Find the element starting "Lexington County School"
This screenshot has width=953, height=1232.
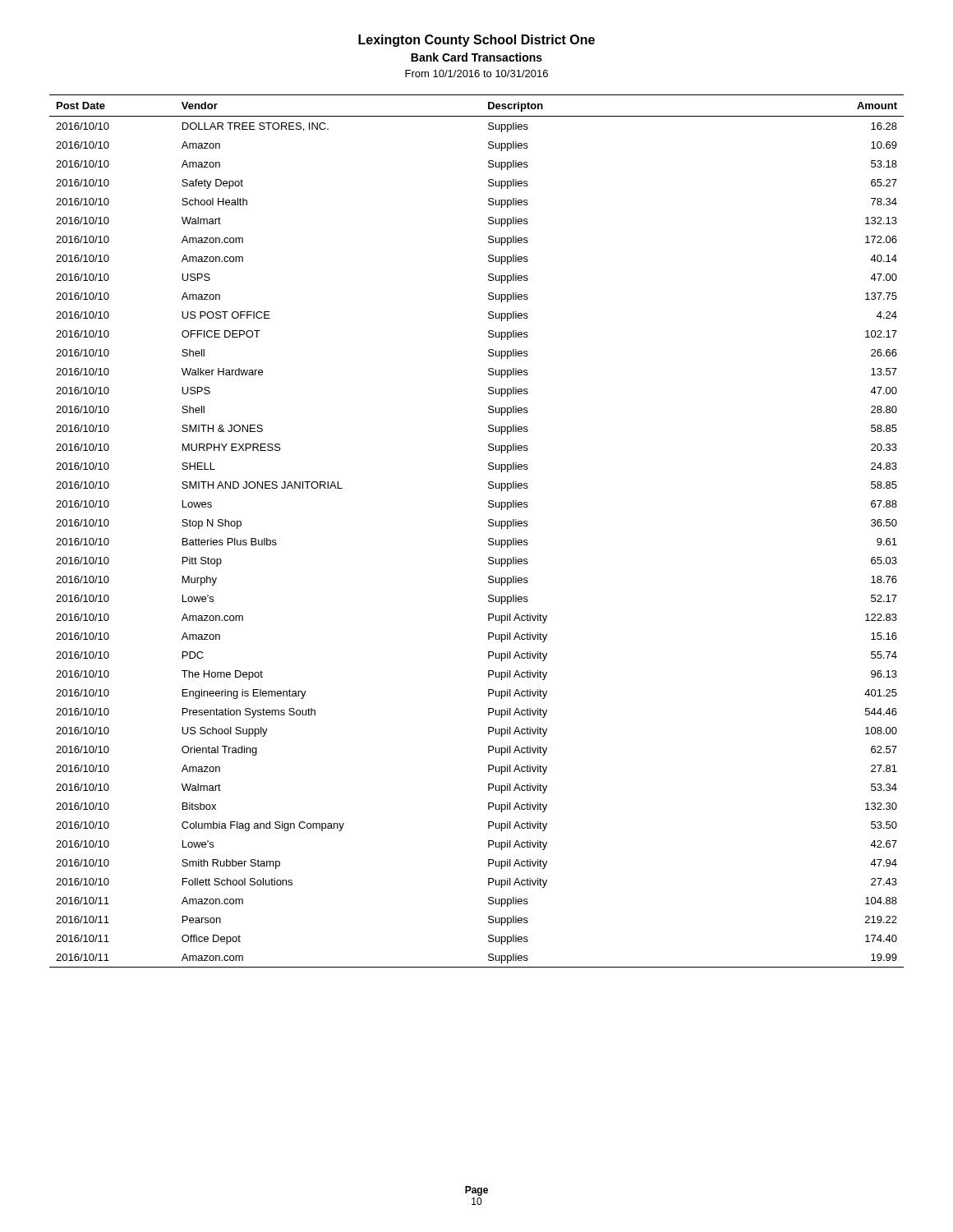pos(476,40)
